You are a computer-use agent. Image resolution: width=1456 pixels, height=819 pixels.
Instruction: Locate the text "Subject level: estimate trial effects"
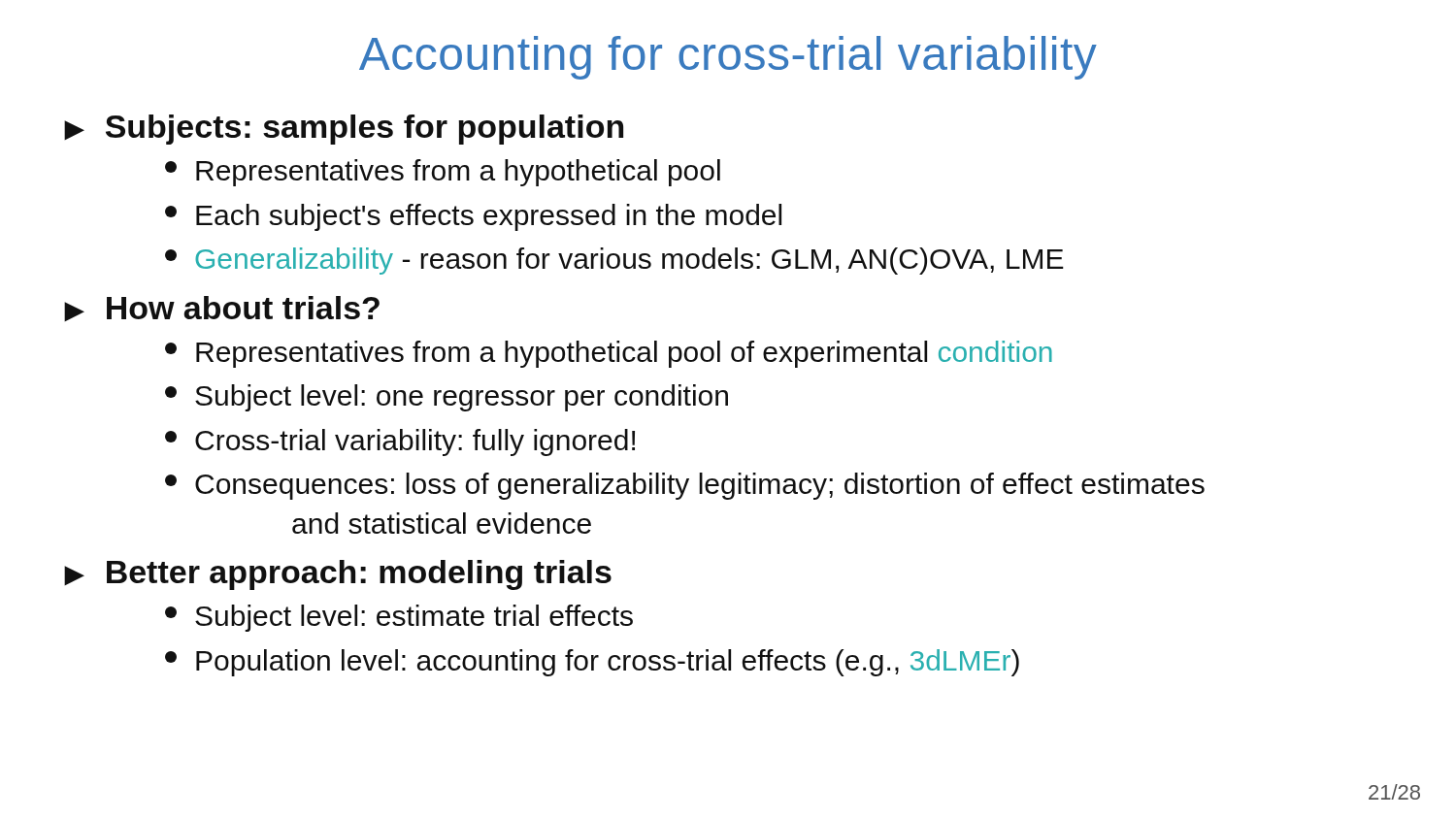click(x=399, y=616)
